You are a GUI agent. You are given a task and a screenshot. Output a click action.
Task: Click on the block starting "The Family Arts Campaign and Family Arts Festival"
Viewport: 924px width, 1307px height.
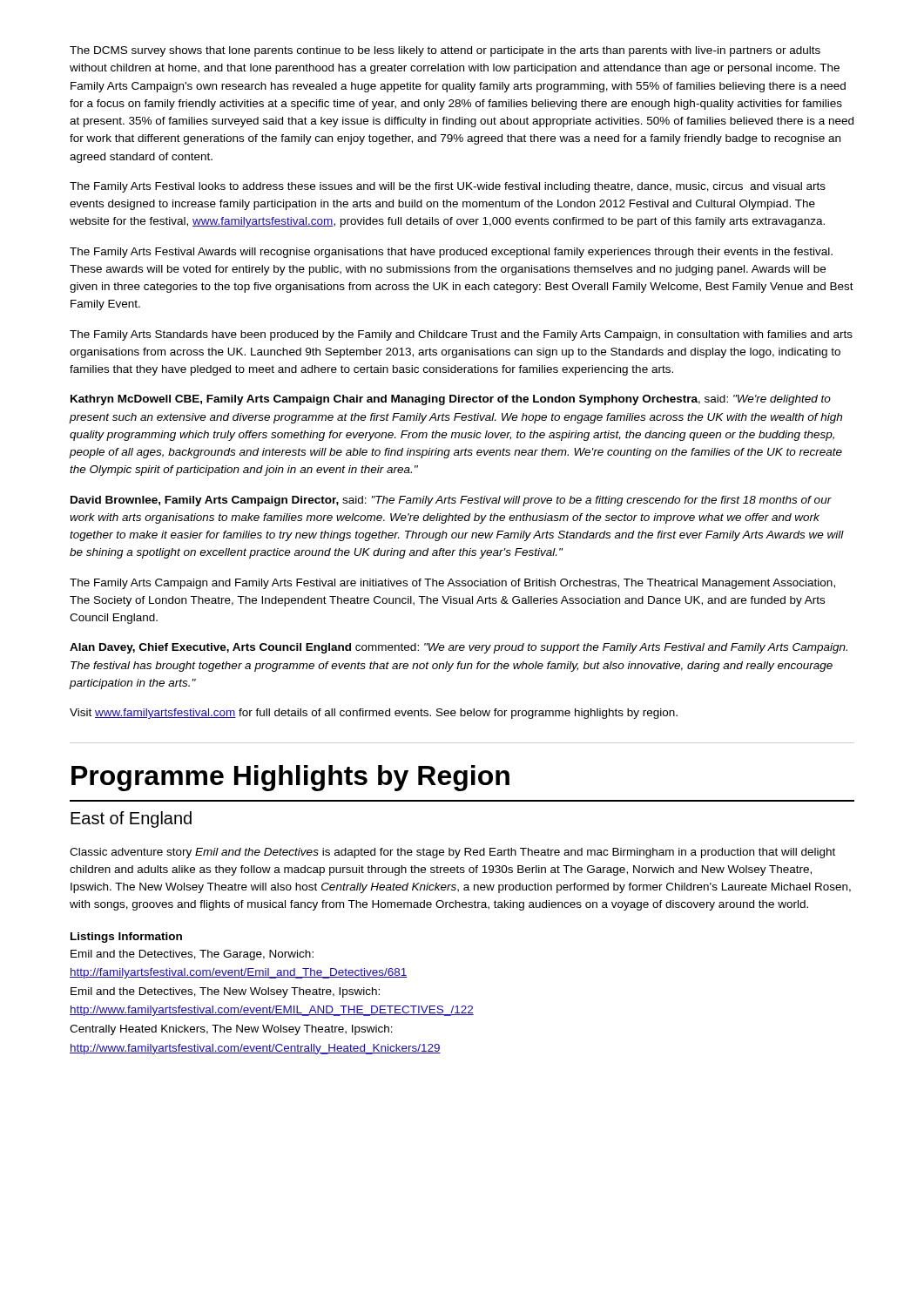453,600
